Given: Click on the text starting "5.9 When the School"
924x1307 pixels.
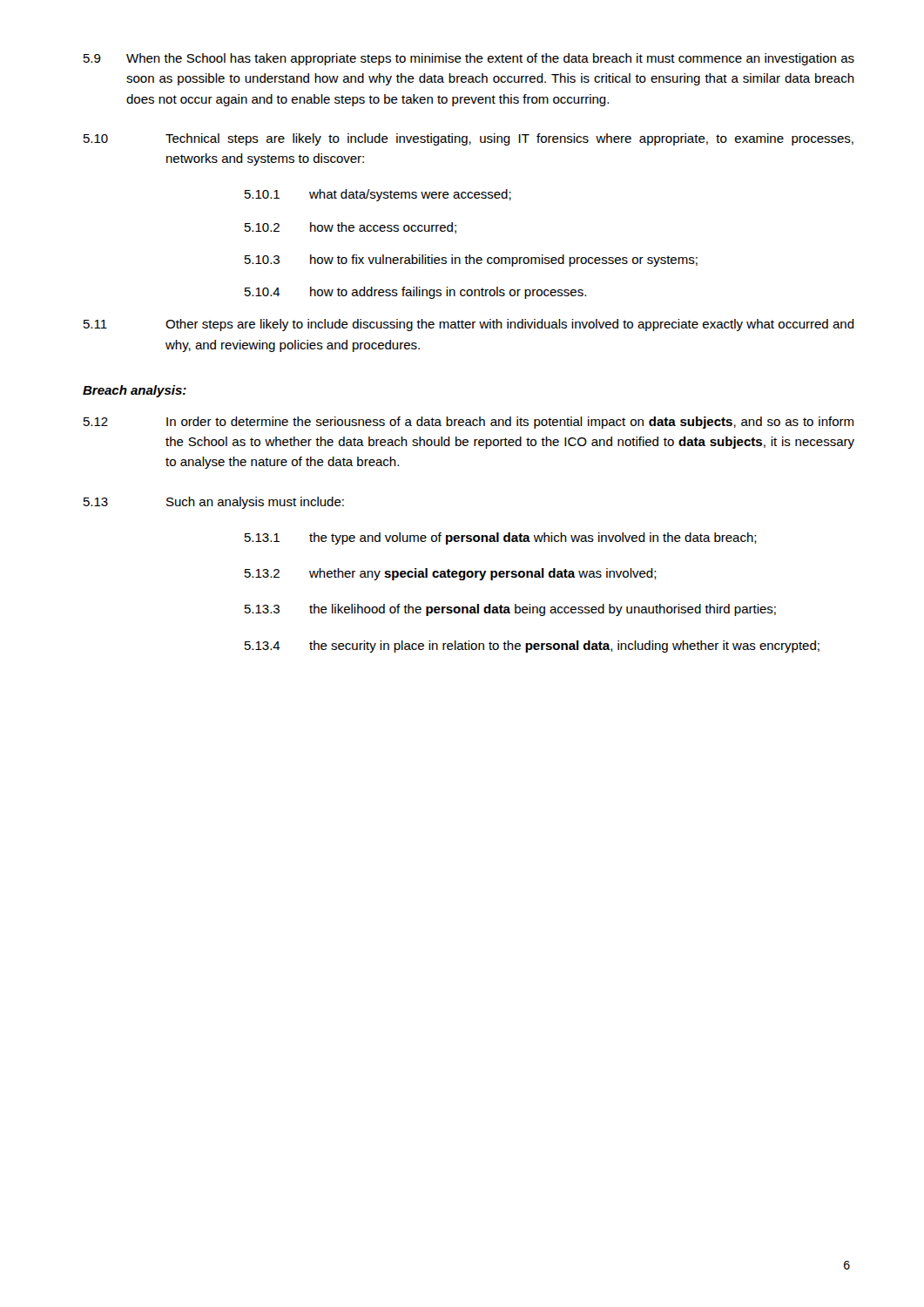Looking at the screenshot, I should (x=469, y=78).
